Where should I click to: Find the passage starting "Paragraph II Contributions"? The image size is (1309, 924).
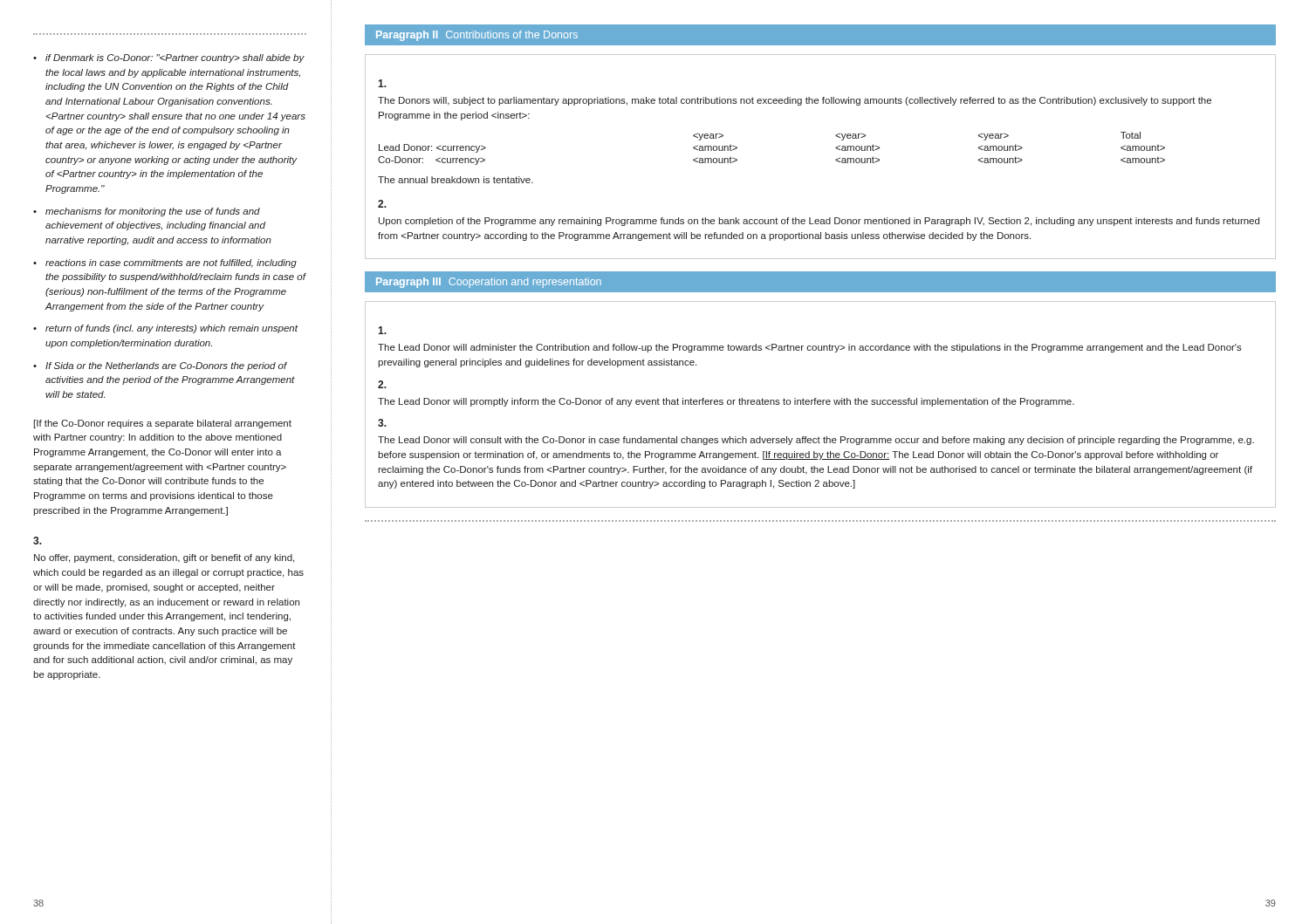477,35
